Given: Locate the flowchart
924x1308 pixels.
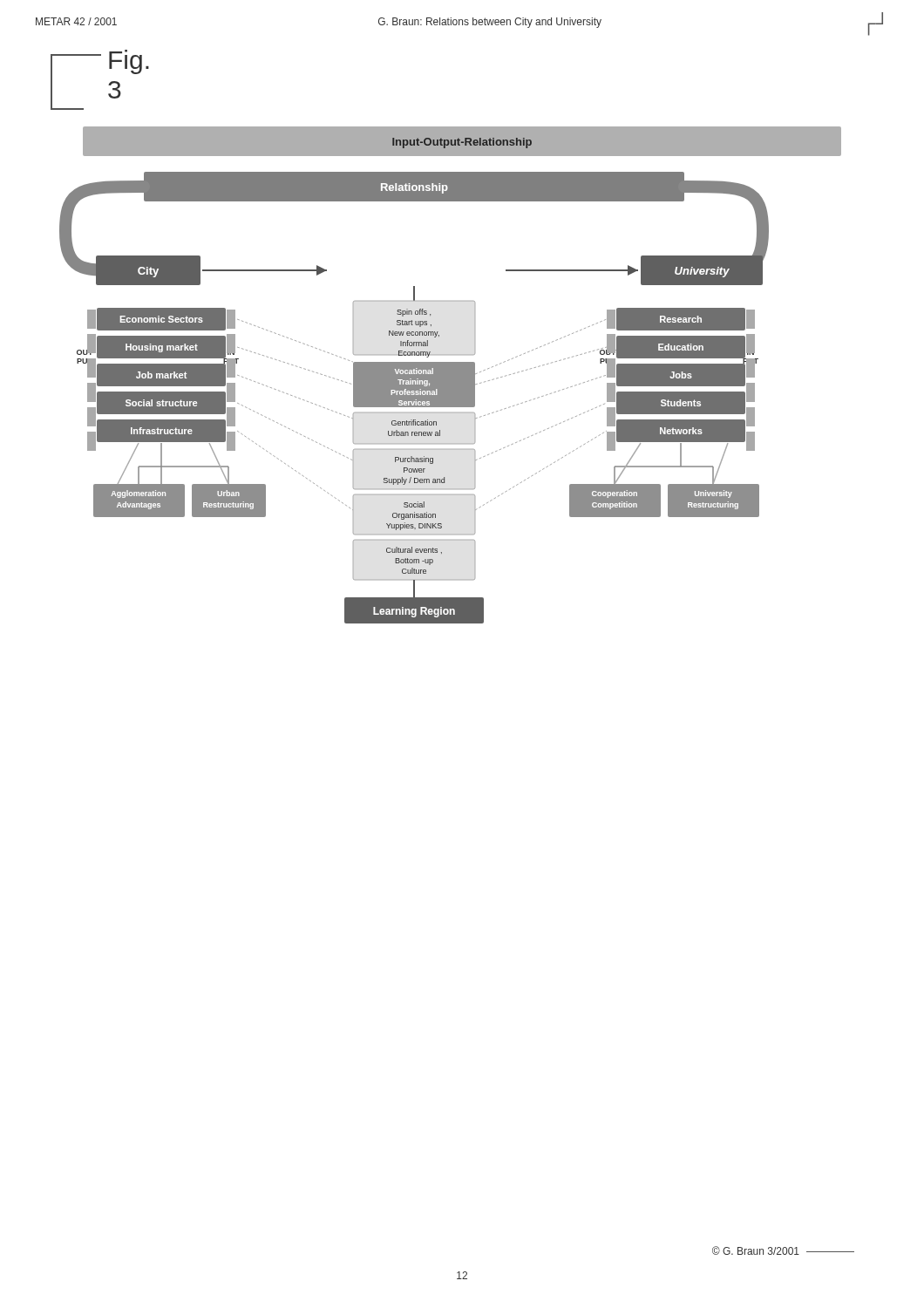Looking at the screenshot, I should coord(462,674).
